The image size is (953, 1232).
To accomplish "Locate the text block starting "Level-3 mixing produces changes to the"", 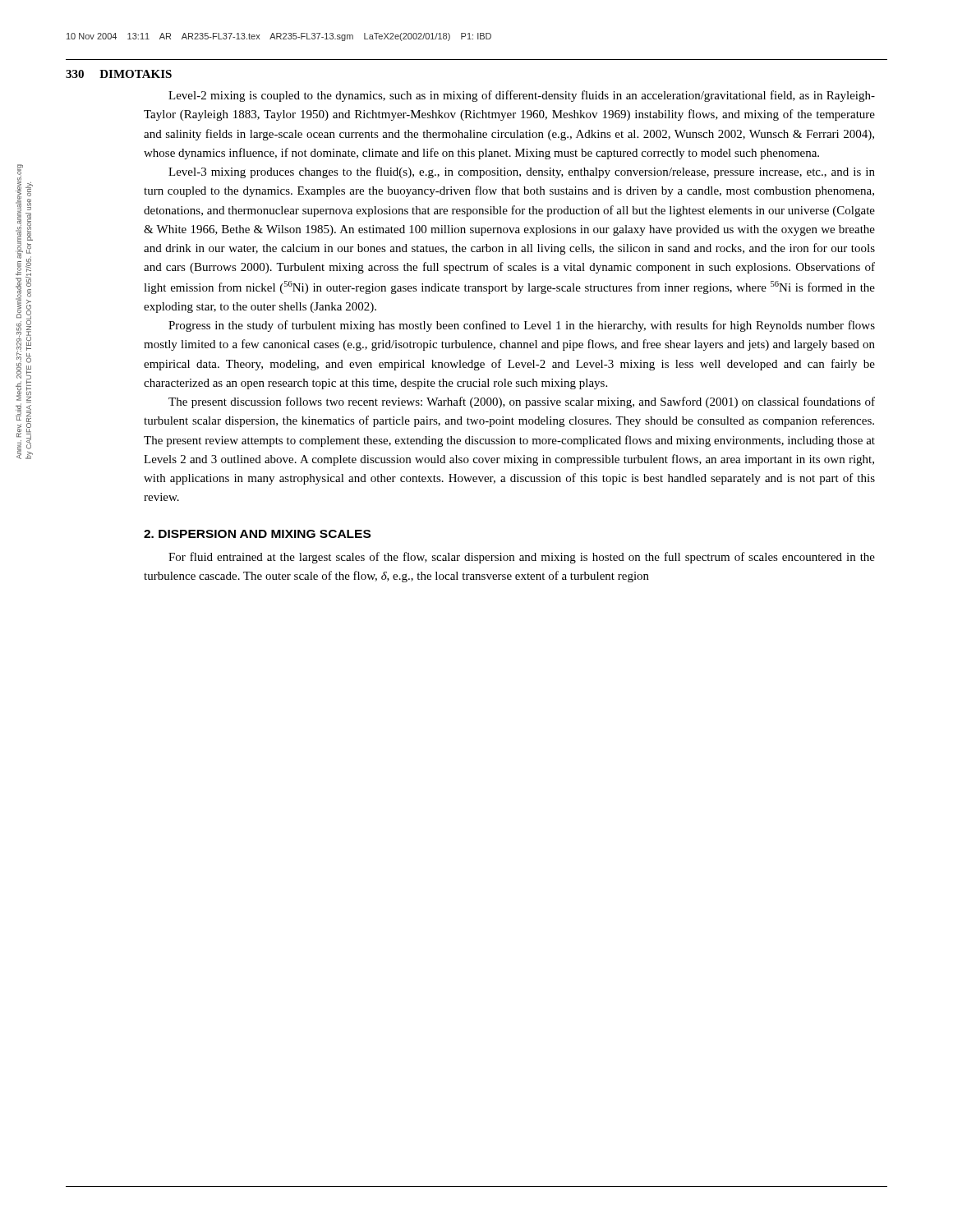I will pyautogui.click(x=509, y=239).
